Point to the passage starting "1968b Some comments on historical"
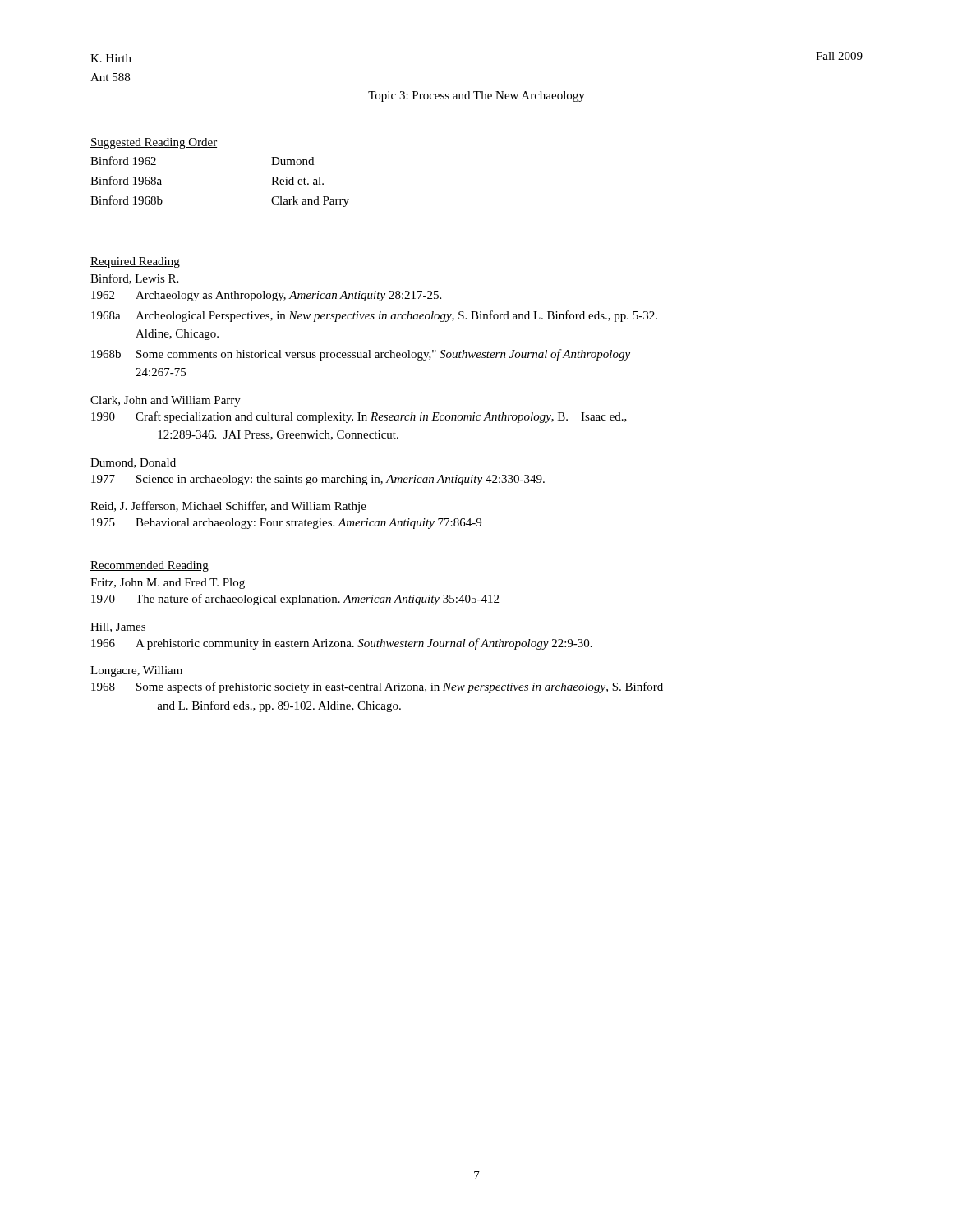This screenshot has height=1232, width=953. pos(460,363)
